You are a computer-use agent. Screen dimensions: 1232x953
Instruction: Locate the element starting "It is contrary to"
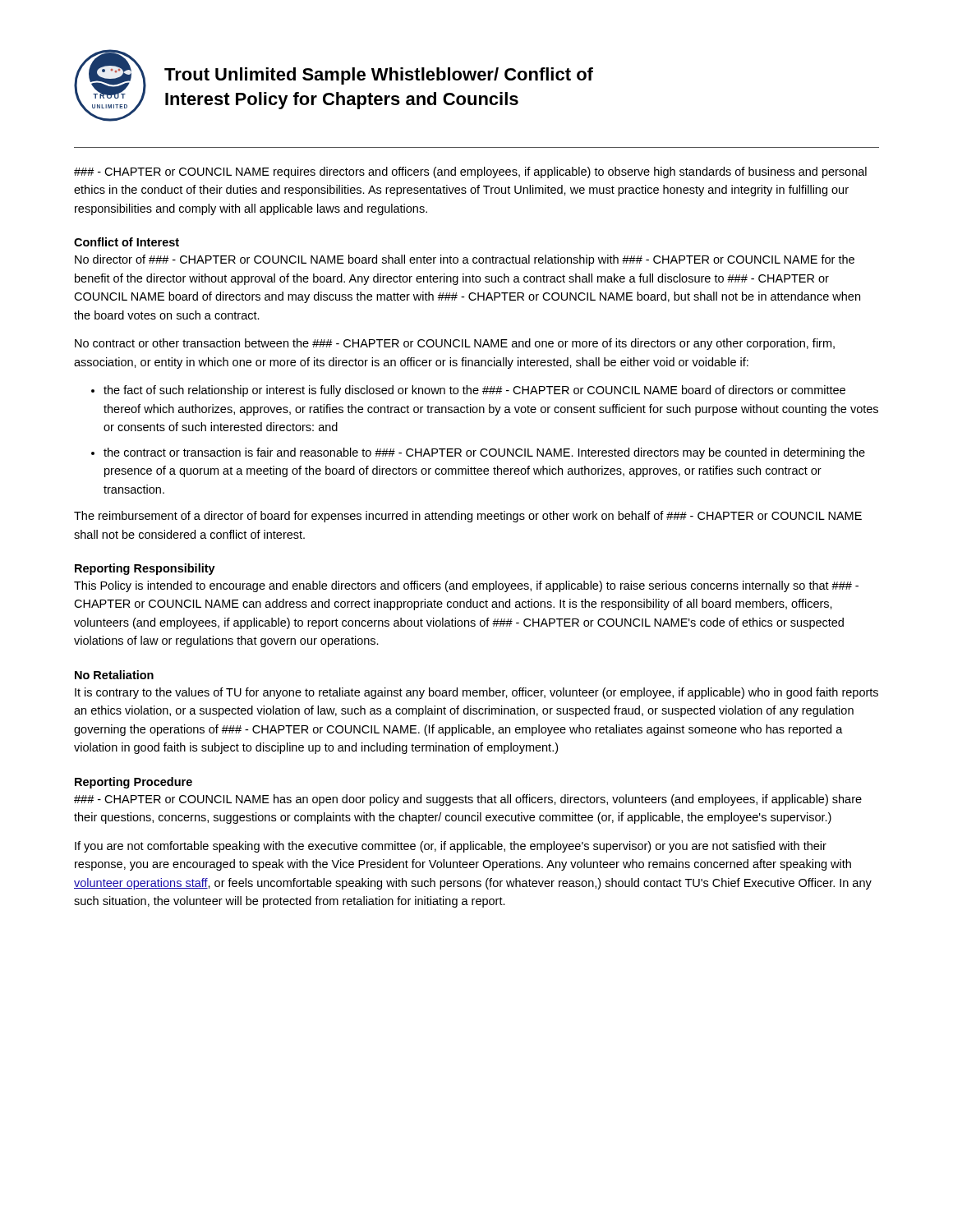click(x=476, y=720)
